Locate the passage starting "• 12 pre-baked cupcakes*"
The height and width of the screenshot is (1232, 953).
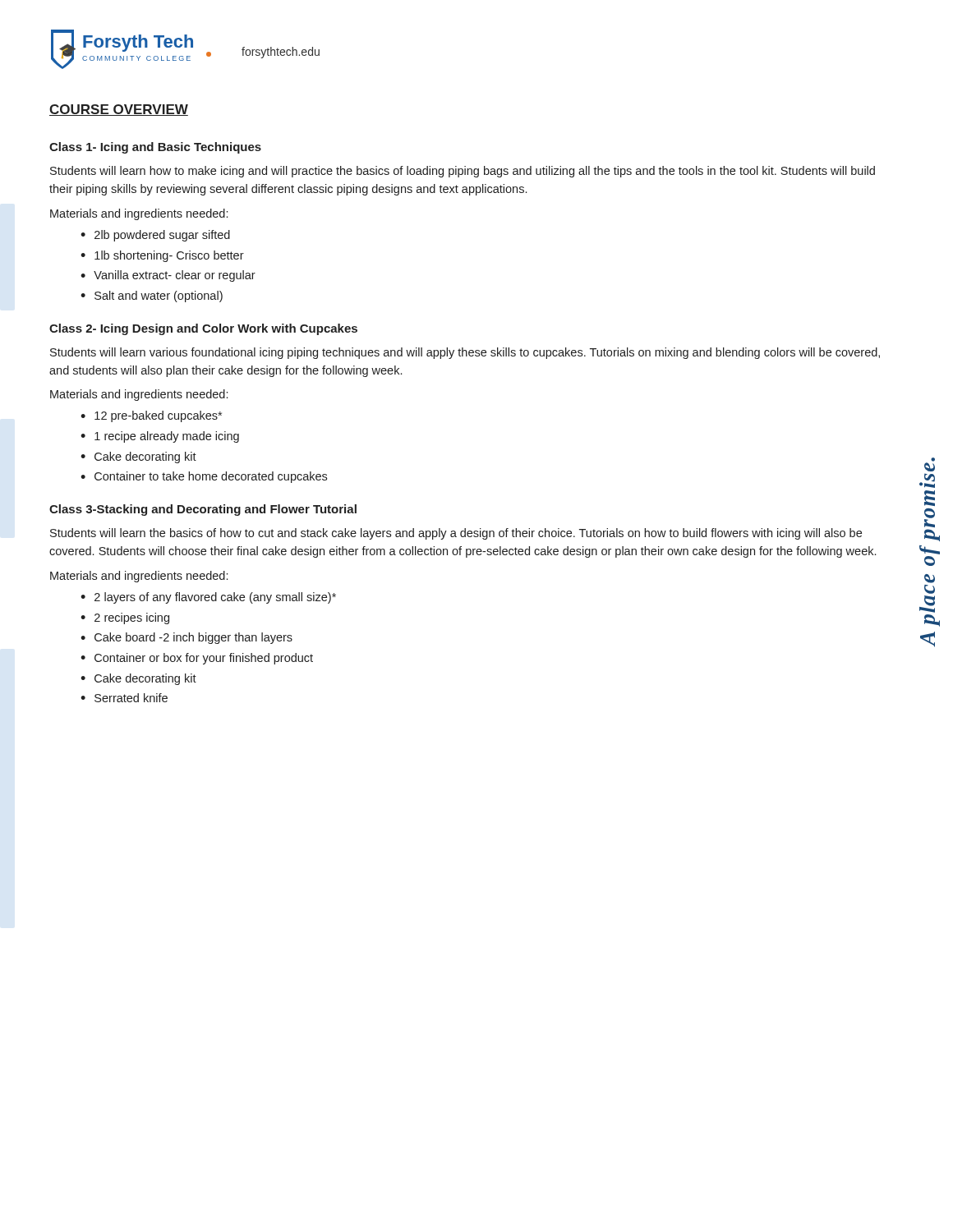click(151, 416)
